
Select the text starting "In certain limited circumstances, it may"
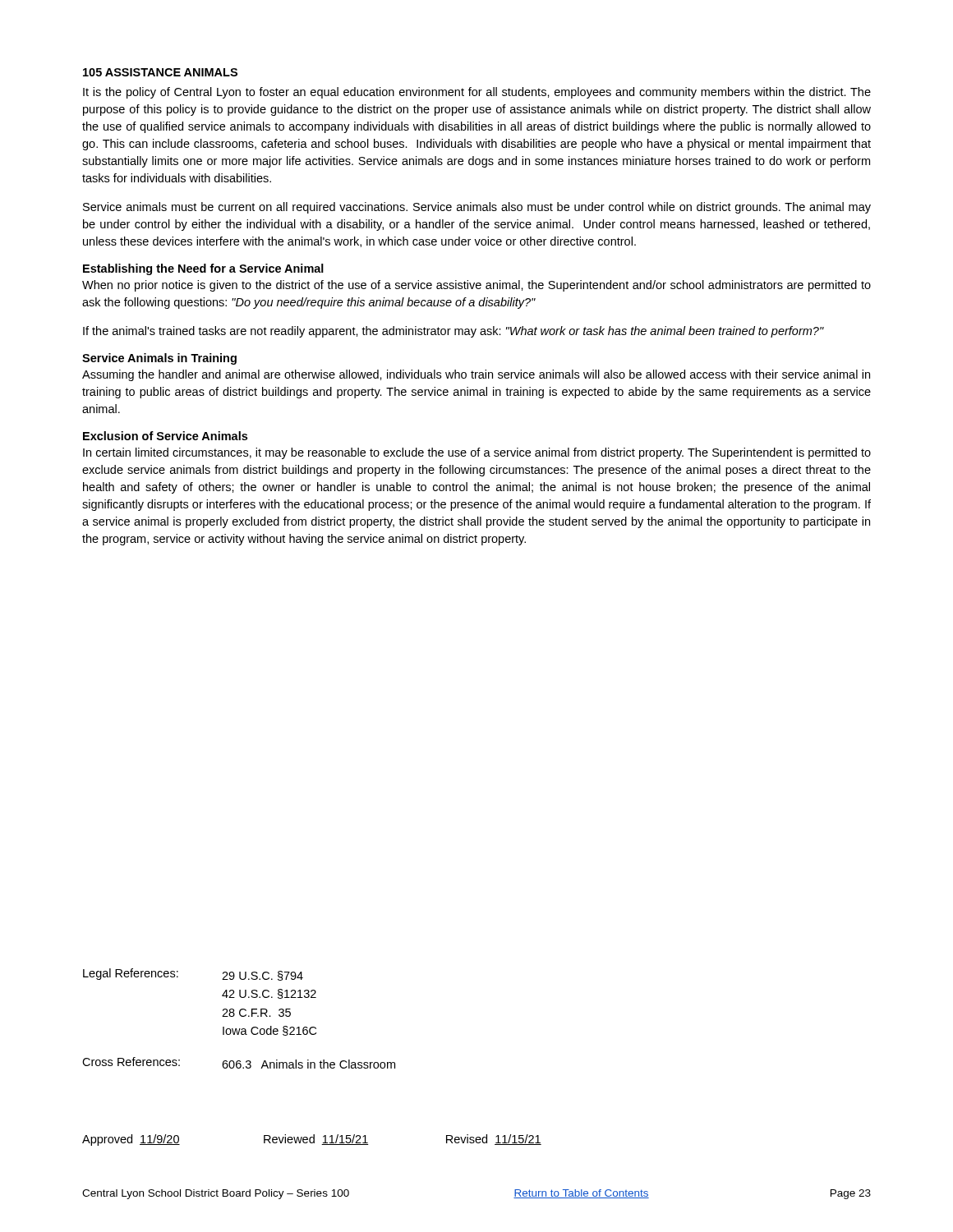pos(476,496)
